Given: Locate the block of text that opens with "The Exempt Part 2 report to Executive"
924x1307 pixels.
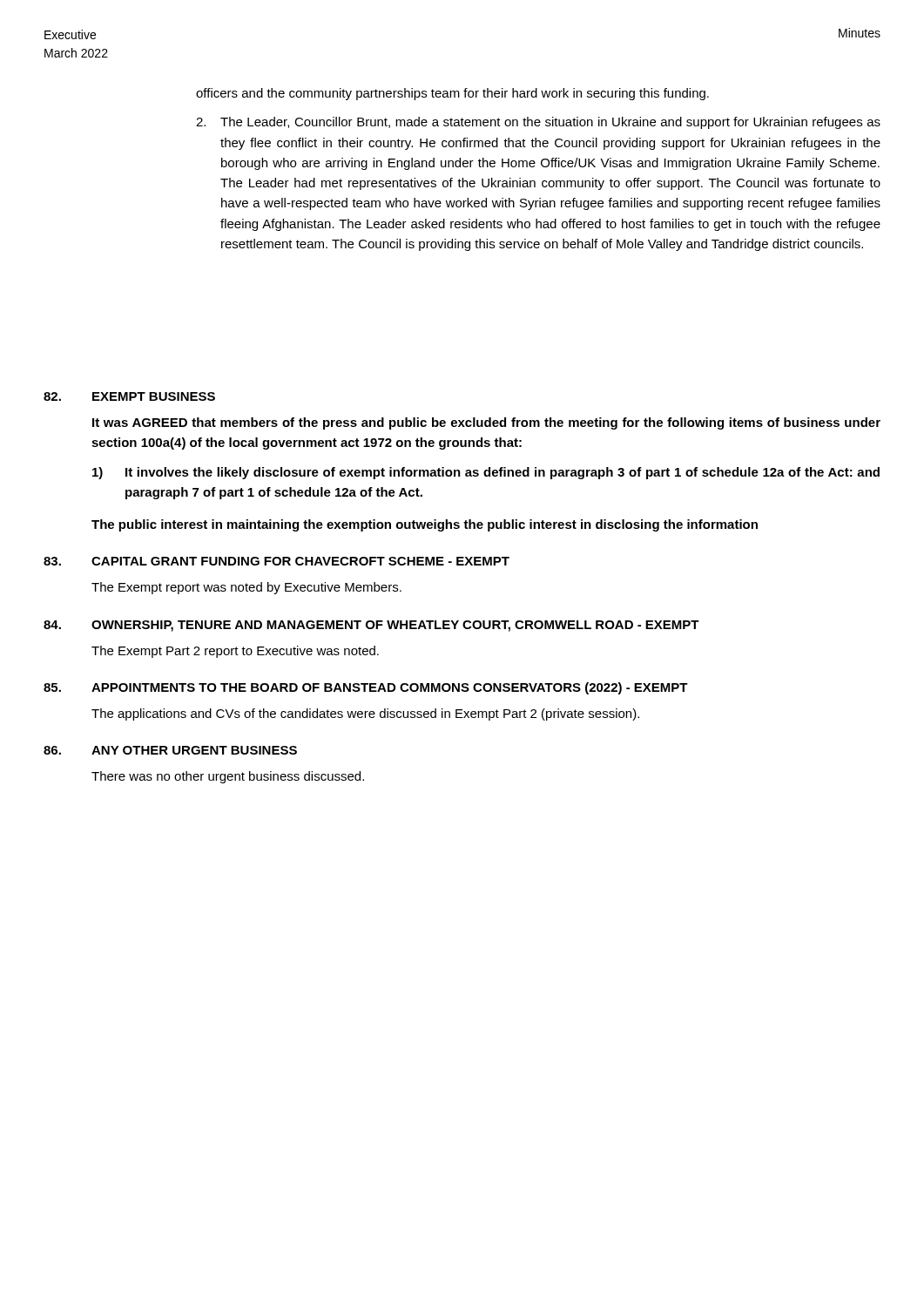Looking at the screenshot, I should tap(236, 650).
